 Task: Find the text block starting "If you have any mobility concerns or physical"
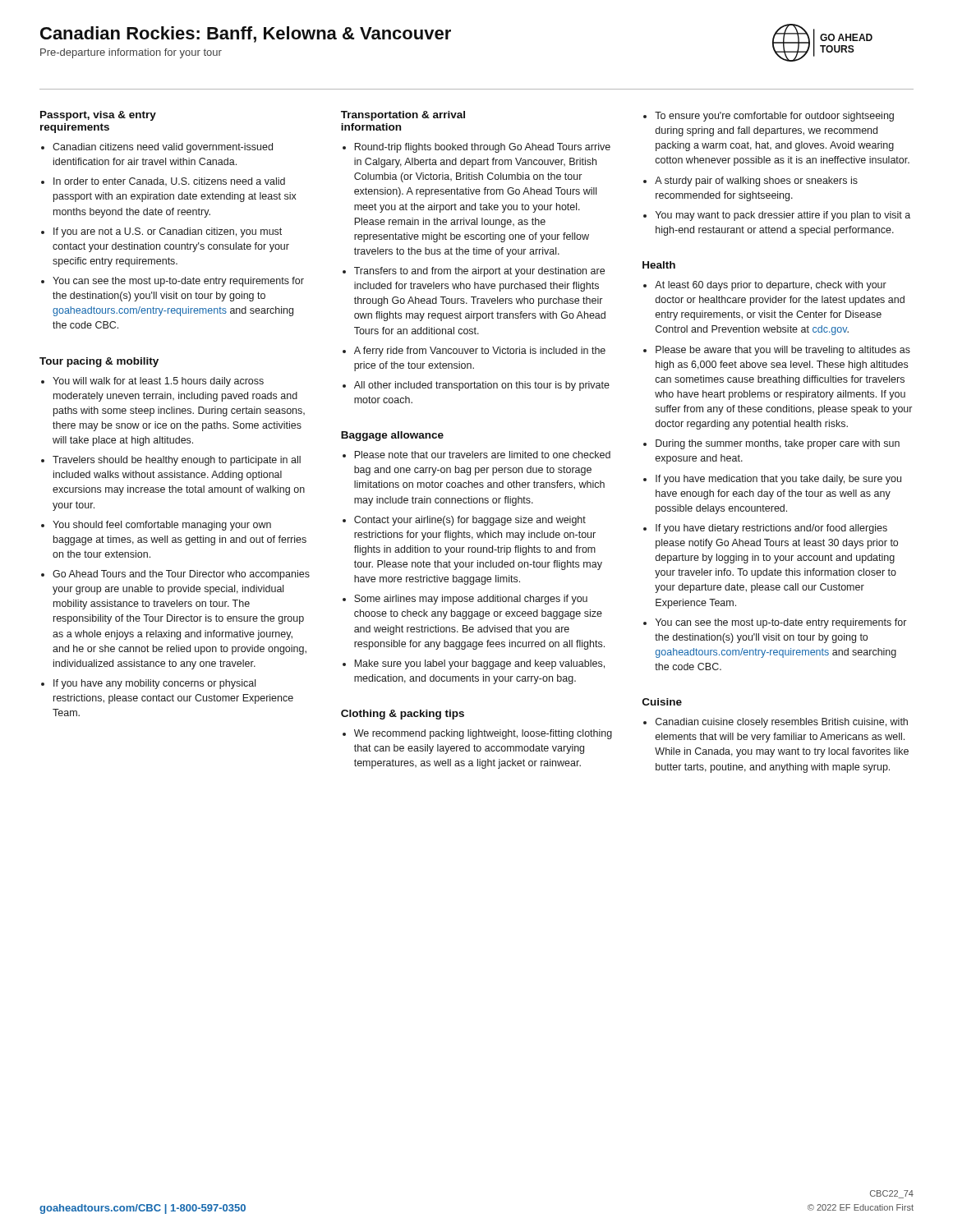coord(173,698)
